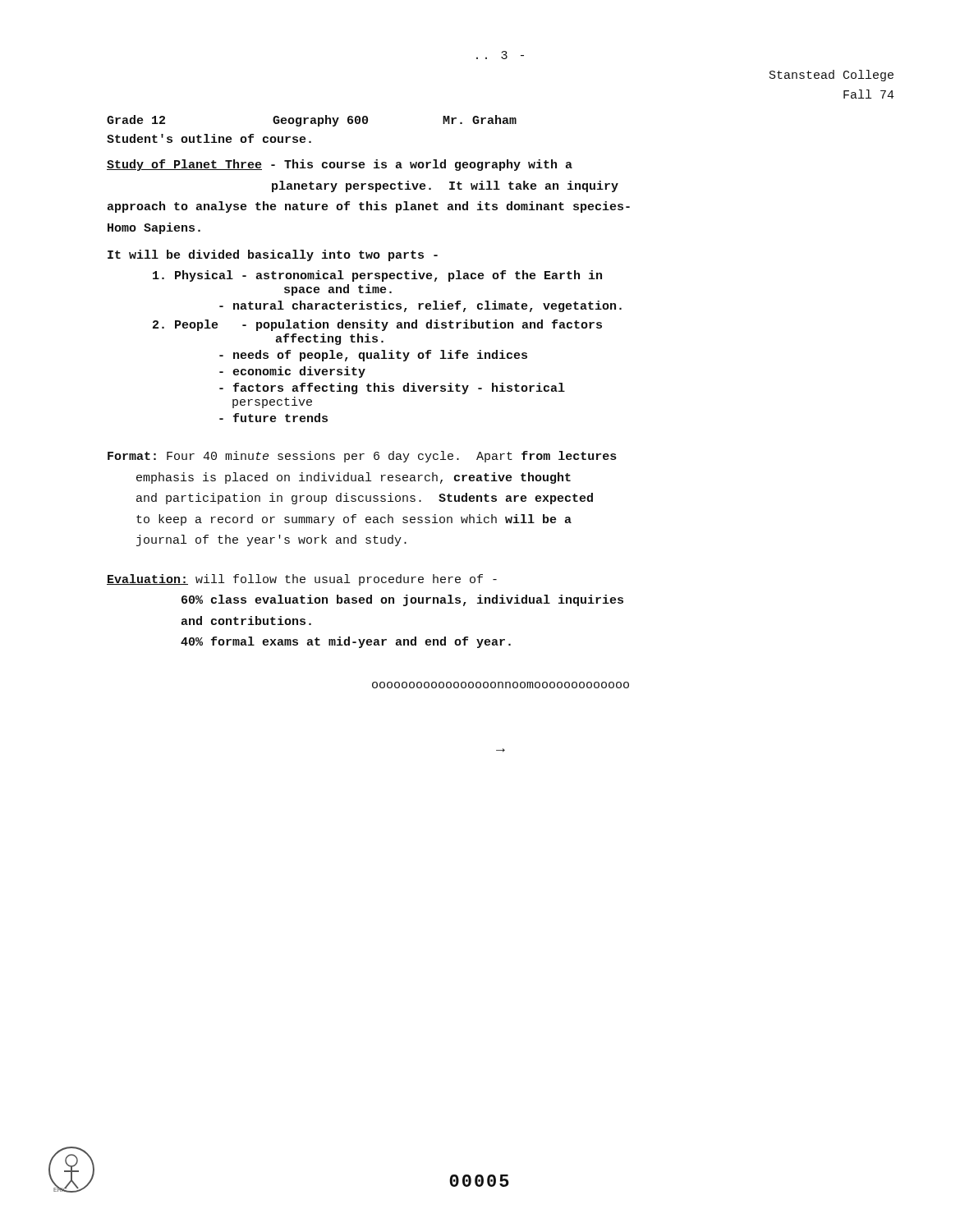The width and height of the screenshot is (960, 1232).
Task: Click on the text block with the text "Evaluation: will follow the"
Action: (365, 611)
